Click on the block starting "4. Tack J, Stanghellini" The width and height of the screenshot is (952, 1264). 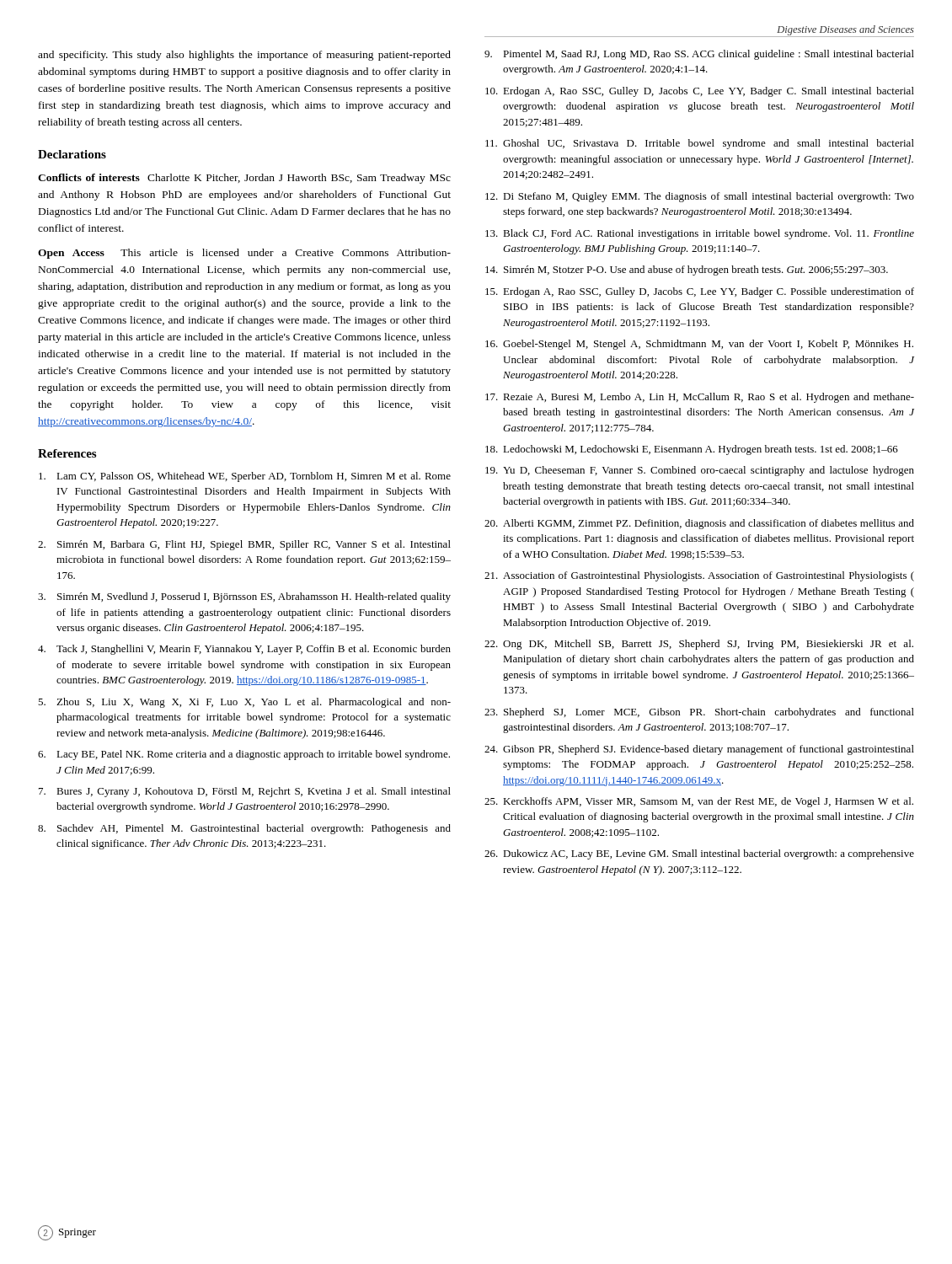pyautogui.click(x=244, y=665)
